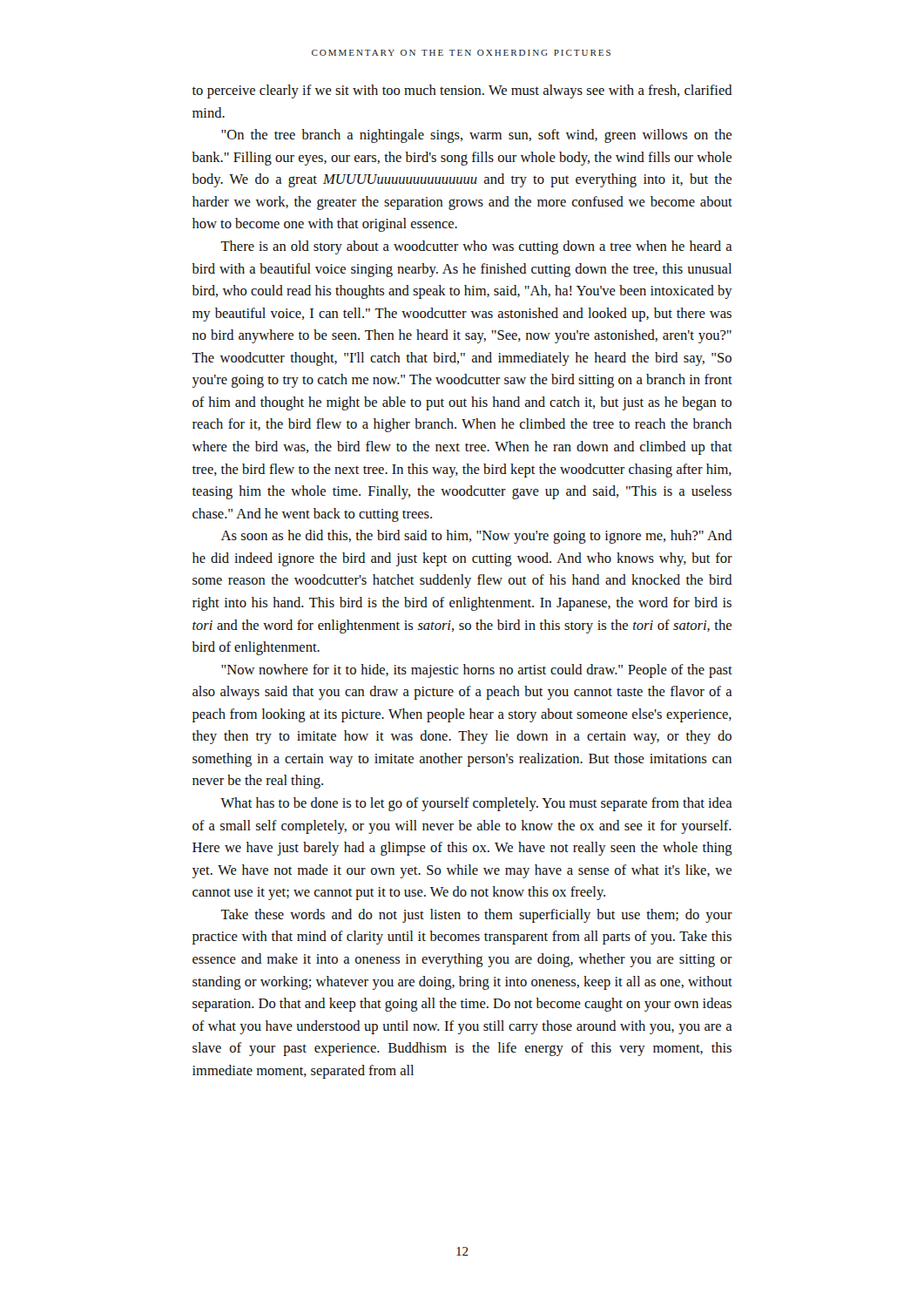Where is the passage that starts "to perceive clearly if we sit with too"?
924x1307 pixels.
tap(462, 102)
